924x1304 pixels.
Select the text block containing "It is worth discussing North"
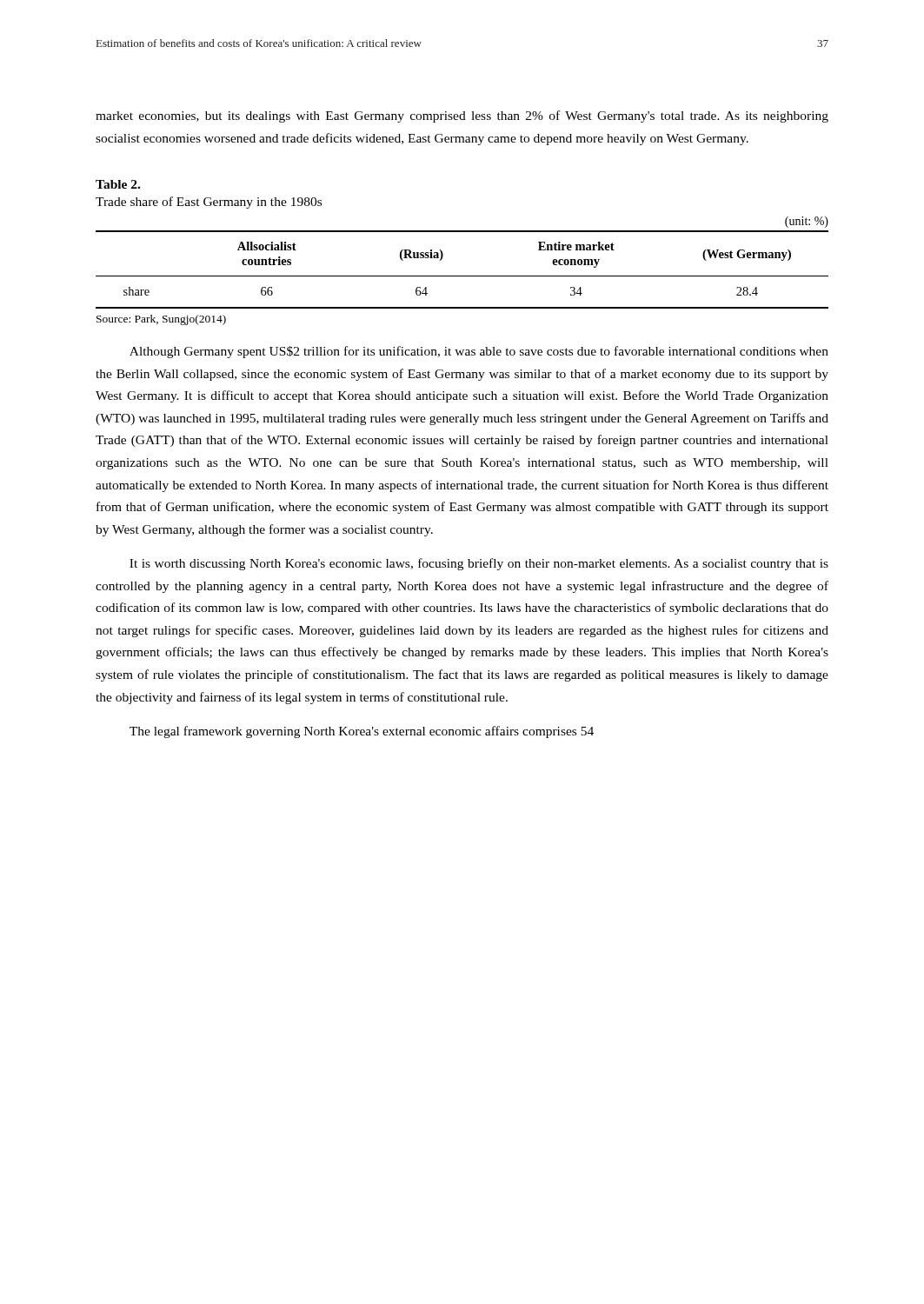coord(462,630)
